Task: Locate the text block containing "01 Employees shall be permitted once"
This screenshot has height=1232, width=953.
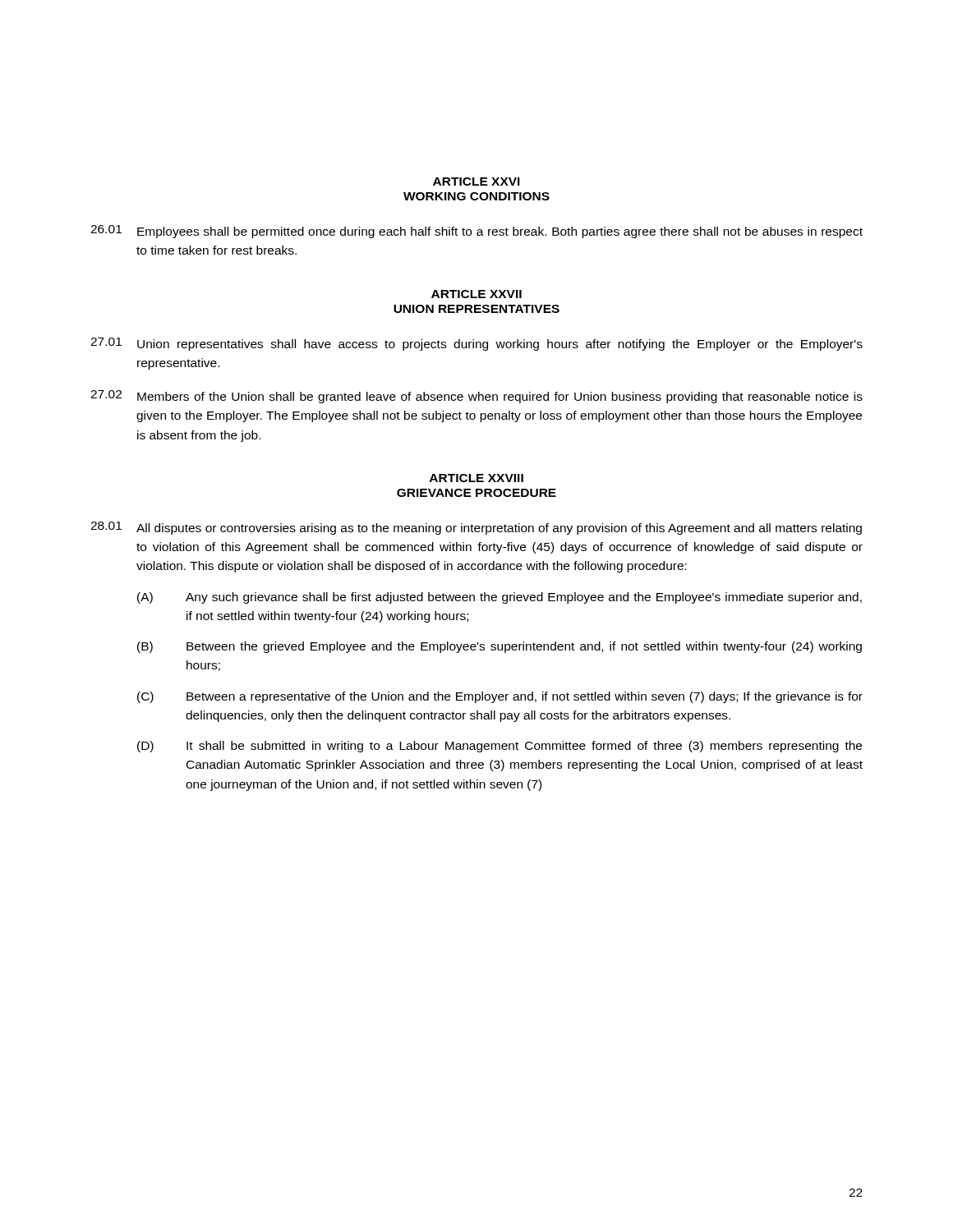Action: [x=476, y=241]
